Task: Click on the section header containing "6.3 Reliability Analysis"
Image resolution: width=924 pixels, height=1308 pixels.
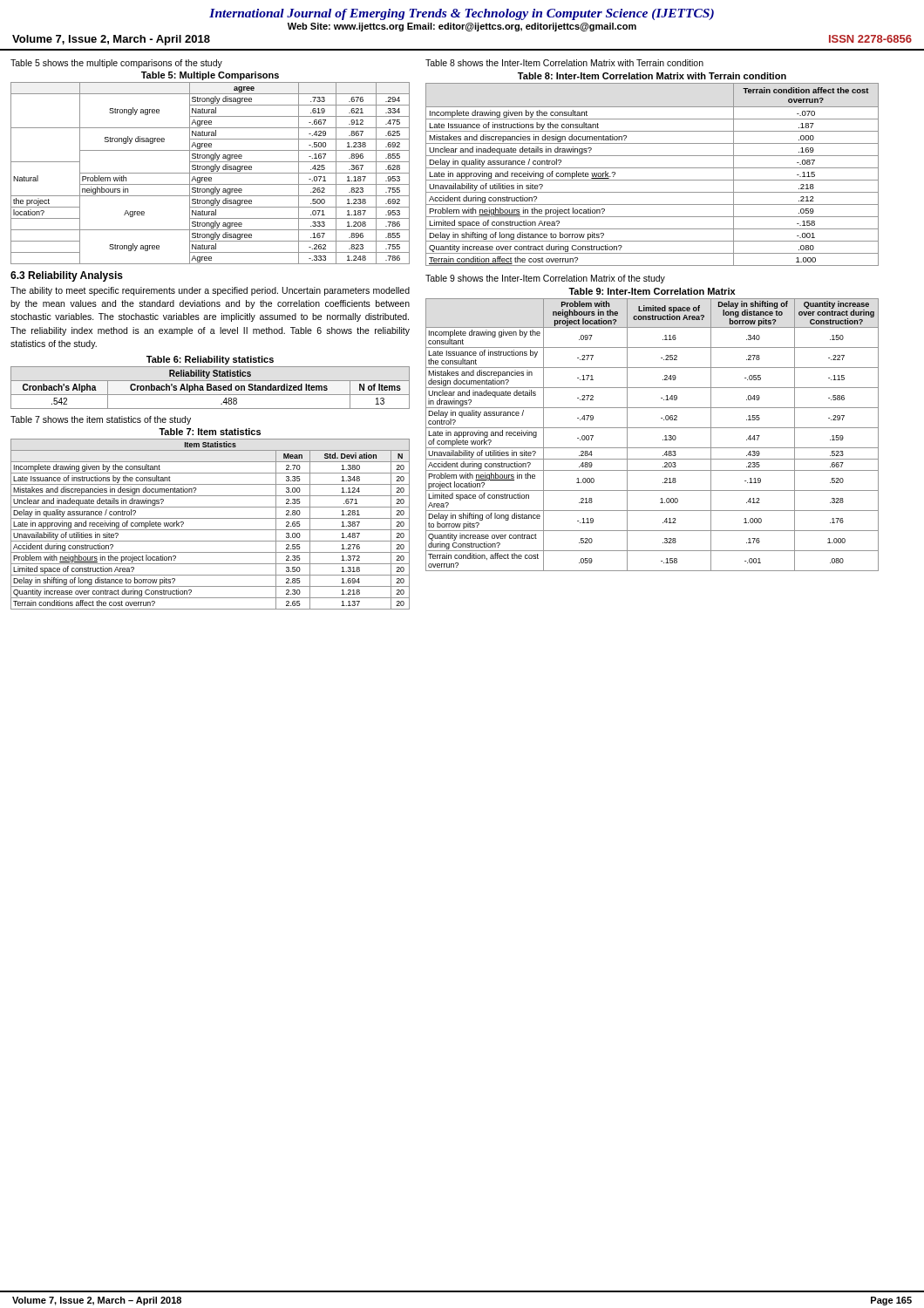Action: (67, 276)
